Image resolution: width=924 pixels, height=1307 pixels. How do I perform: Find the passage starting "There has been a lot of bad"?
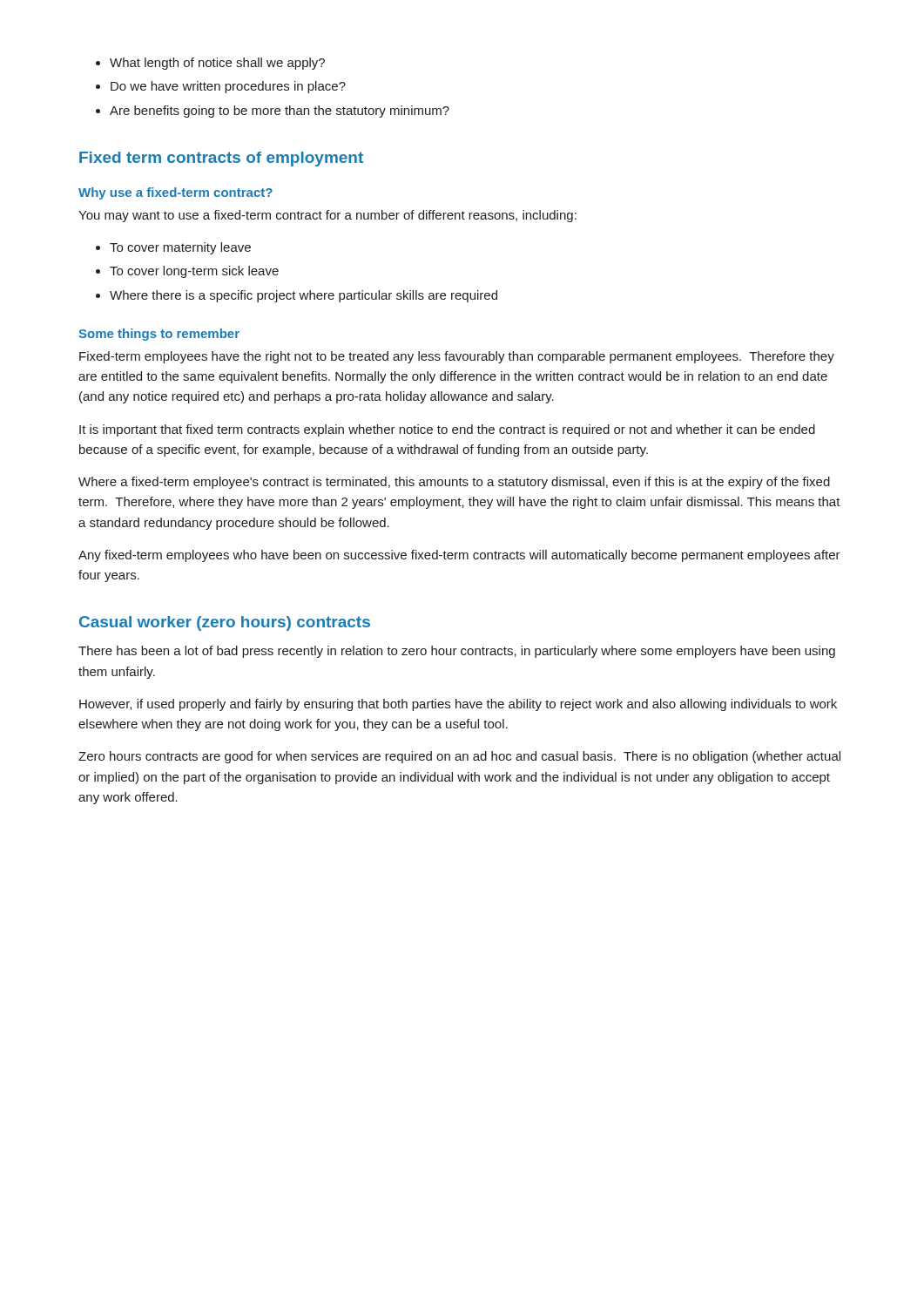[457, 661]
